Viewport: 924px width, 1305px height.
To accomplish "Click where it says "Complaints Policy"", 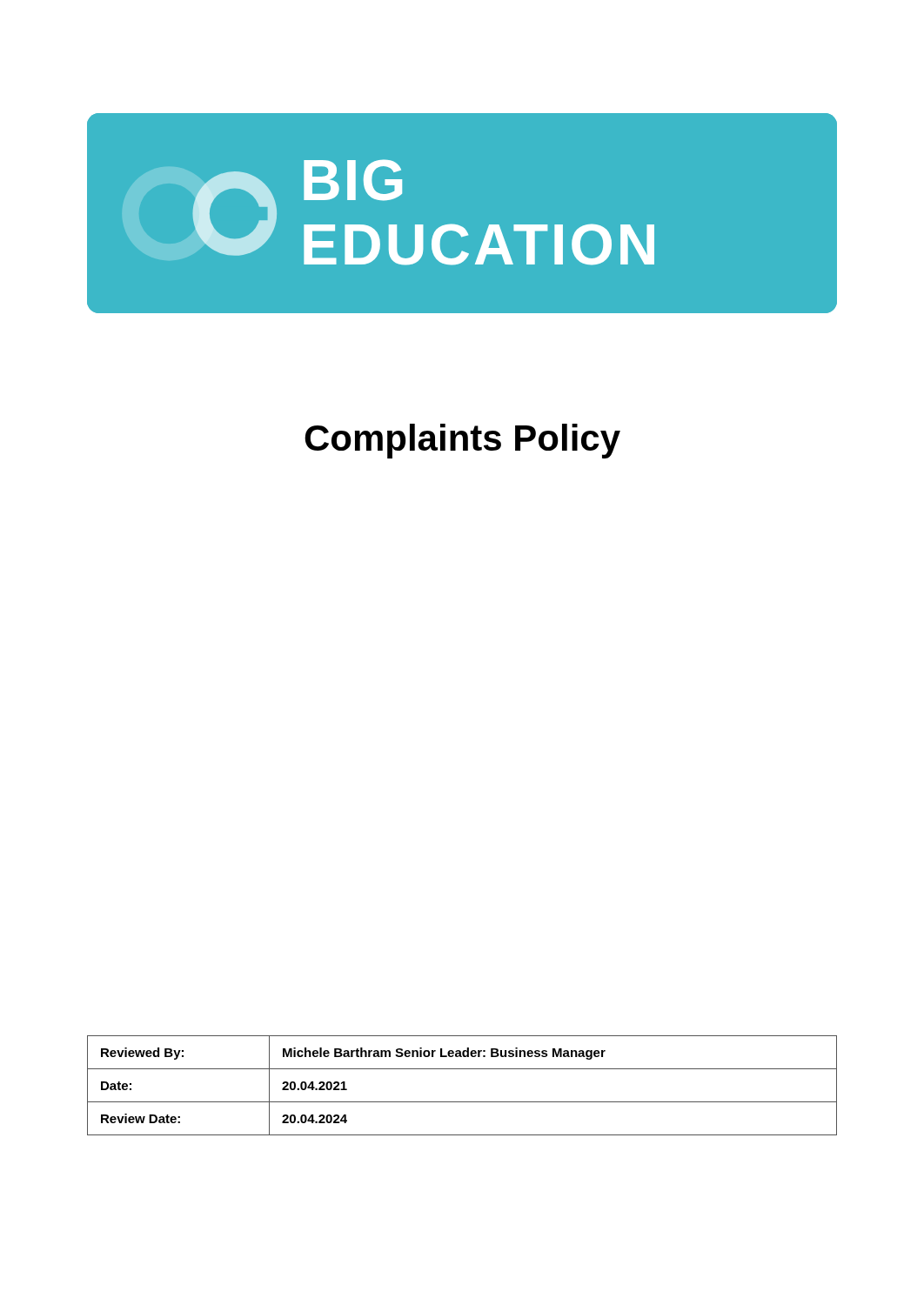I will 462,438.
